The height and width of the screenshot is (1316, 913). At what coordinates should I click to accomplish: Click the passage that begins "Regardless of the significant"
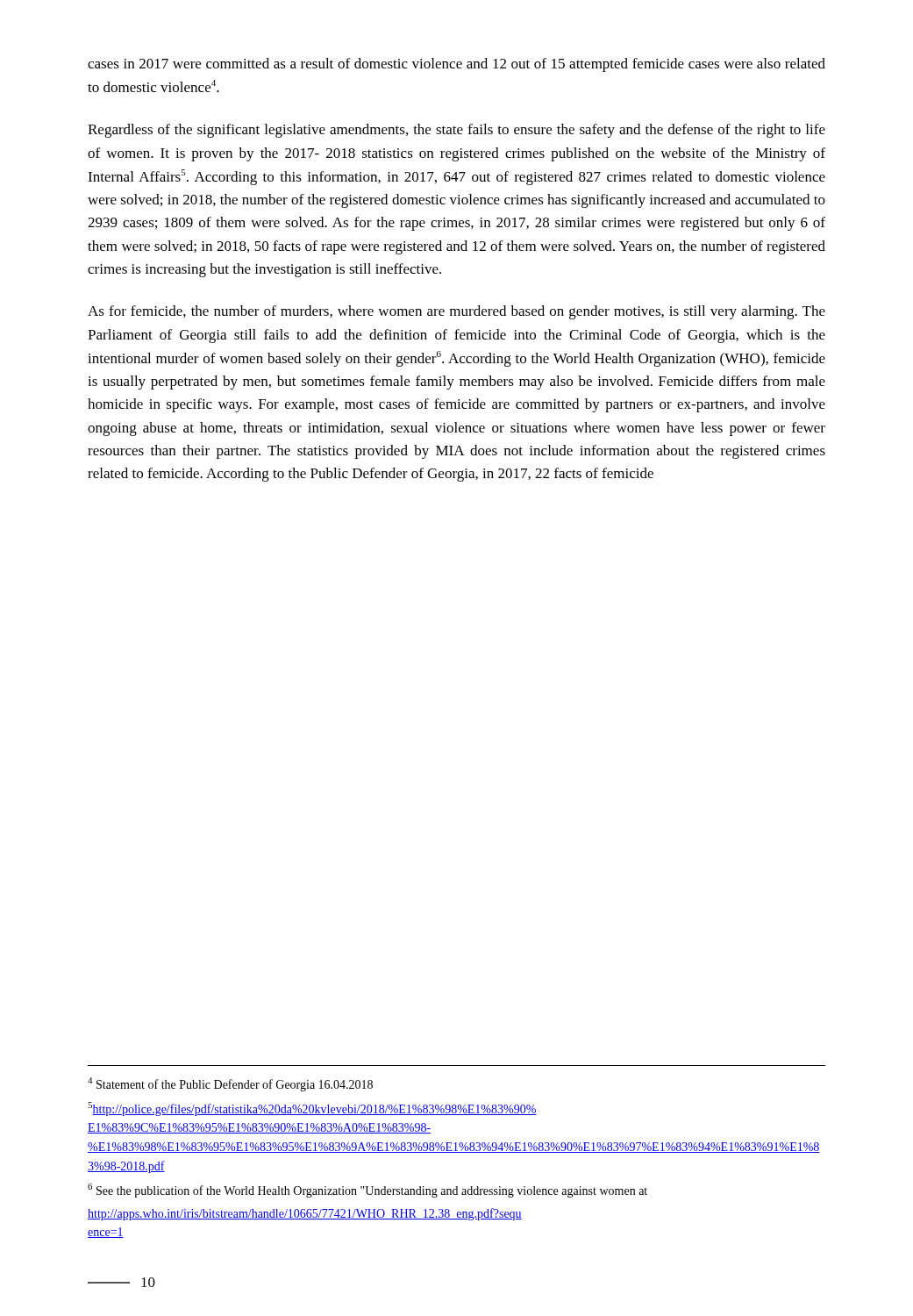(456, 200)
